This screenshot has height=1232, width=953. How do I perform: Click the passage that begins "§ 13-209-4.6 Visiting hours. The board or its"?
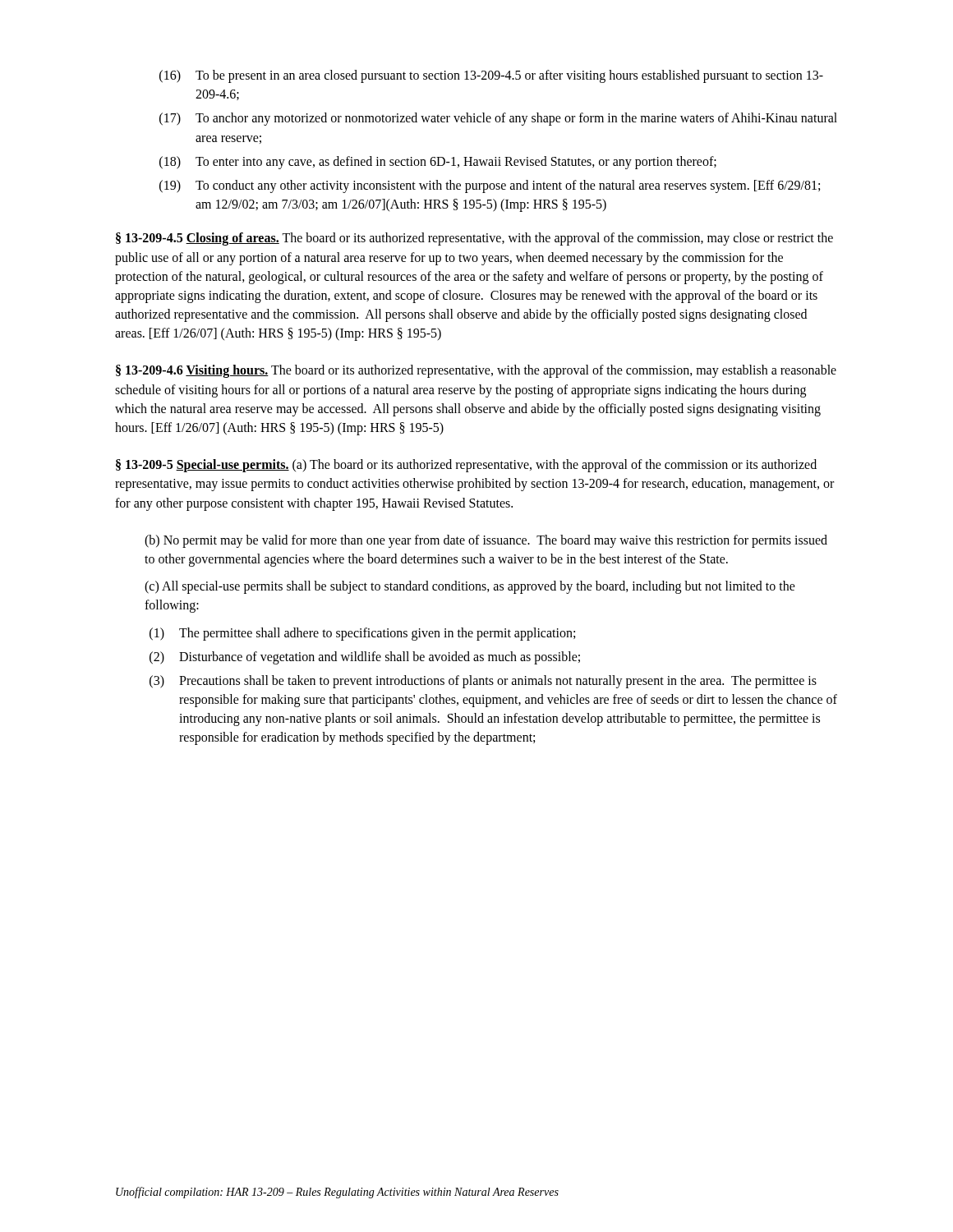click(476, 399)
